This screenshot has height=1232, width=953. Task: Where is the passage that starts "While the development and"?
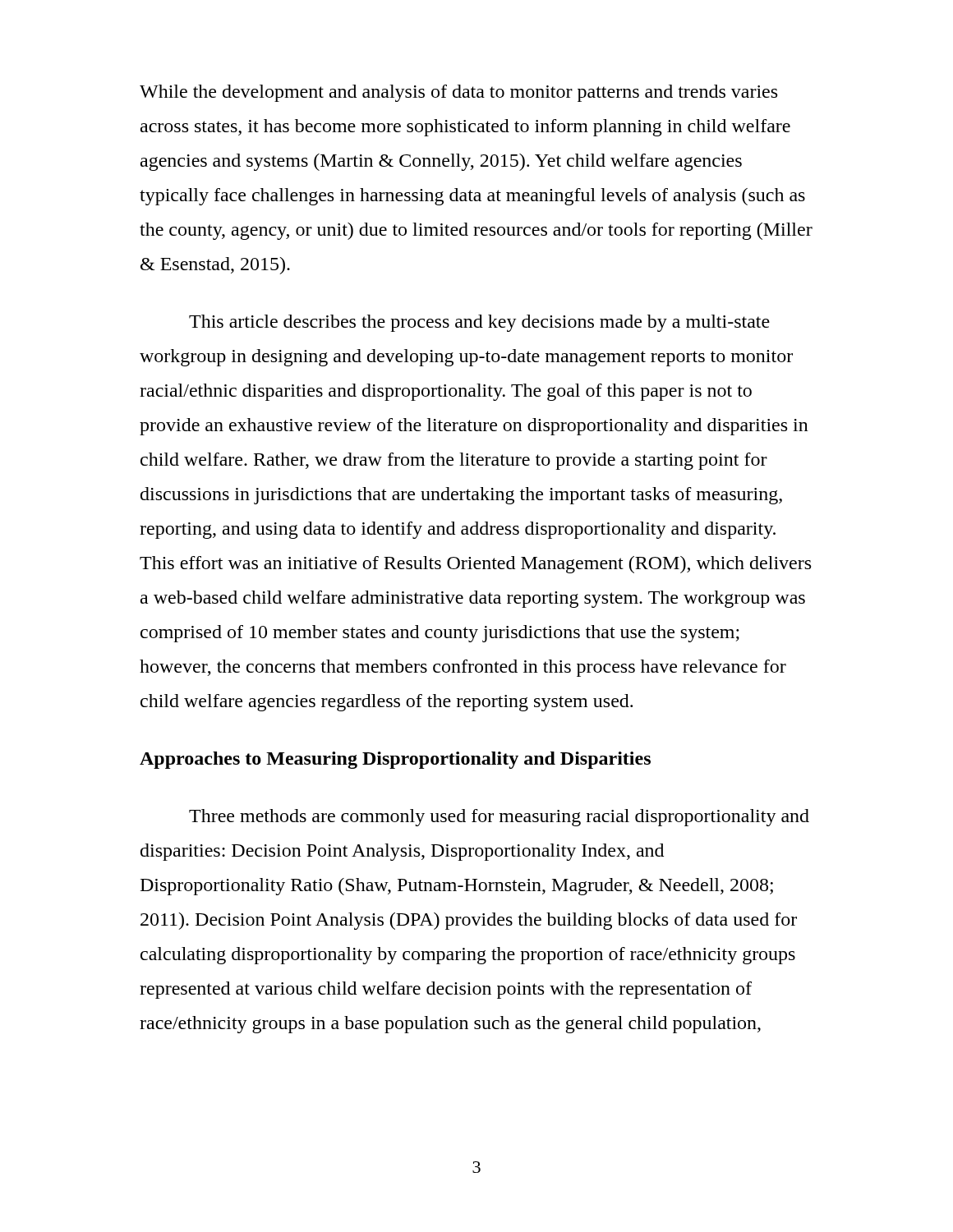[x=476, y=177]
